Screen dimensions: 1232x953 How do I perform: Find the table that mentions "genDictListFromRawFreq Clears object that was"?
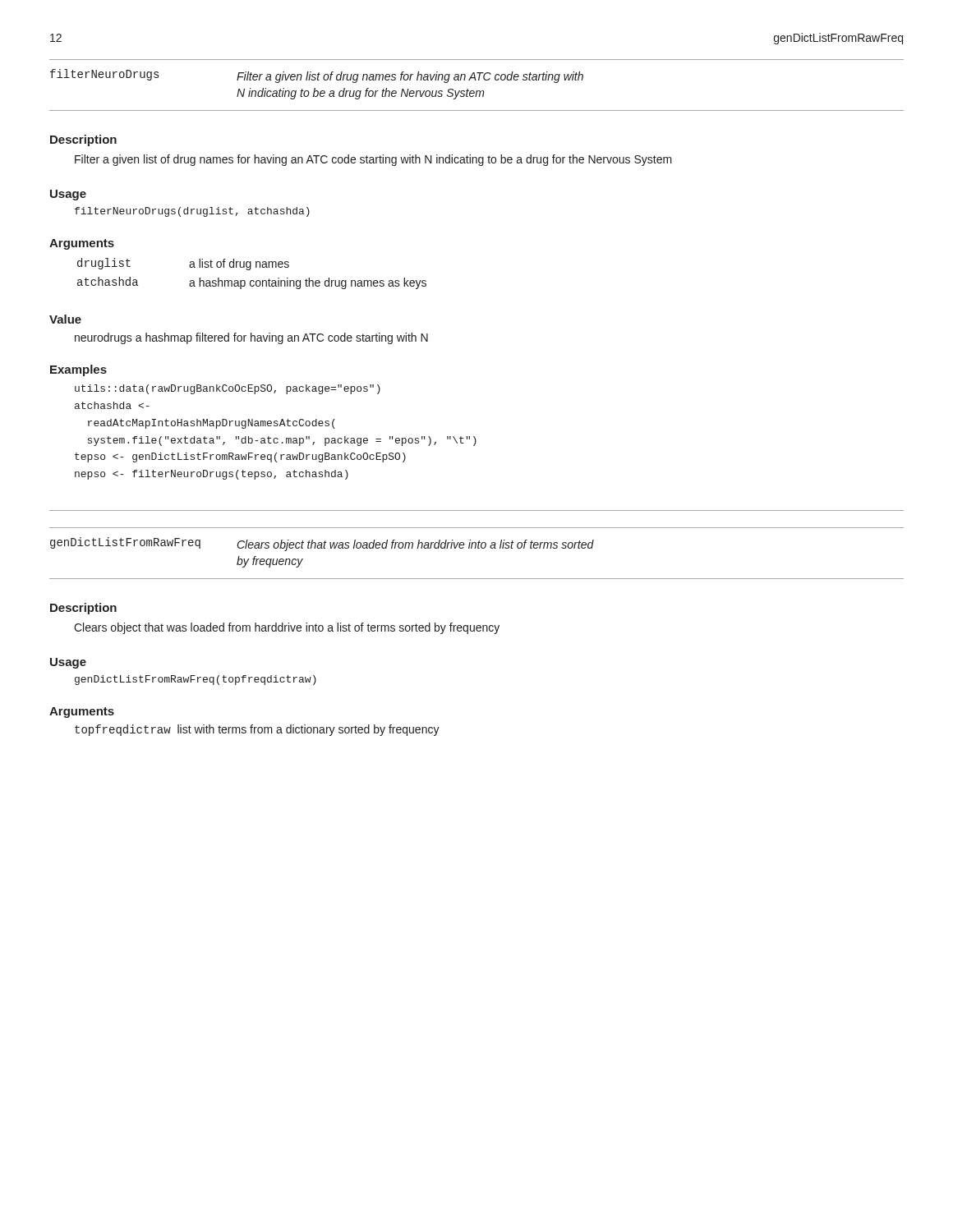click(x=476, y=553)
